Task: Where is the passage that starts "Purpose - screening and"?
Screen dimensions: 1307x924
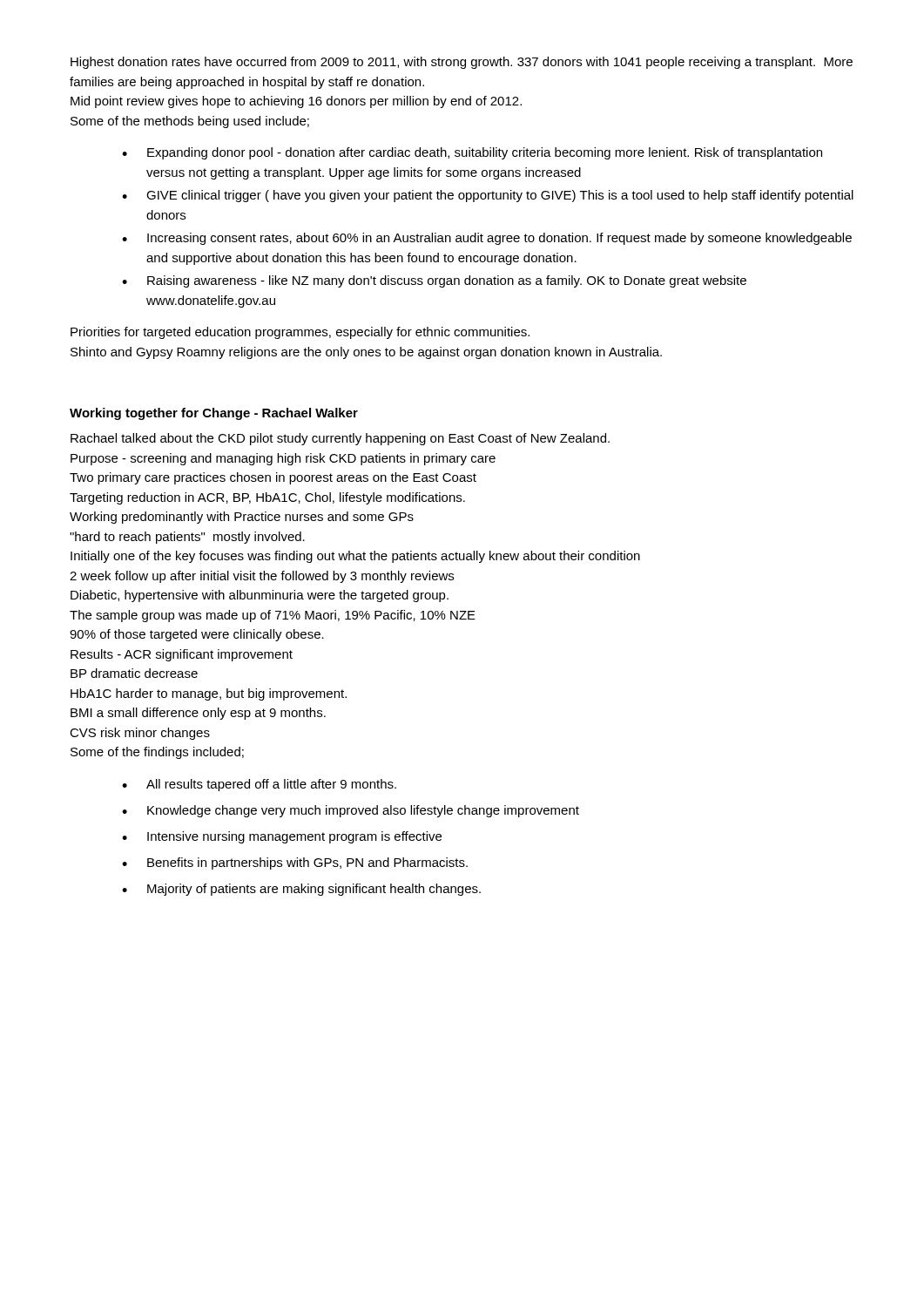Action: coord(283,457)
